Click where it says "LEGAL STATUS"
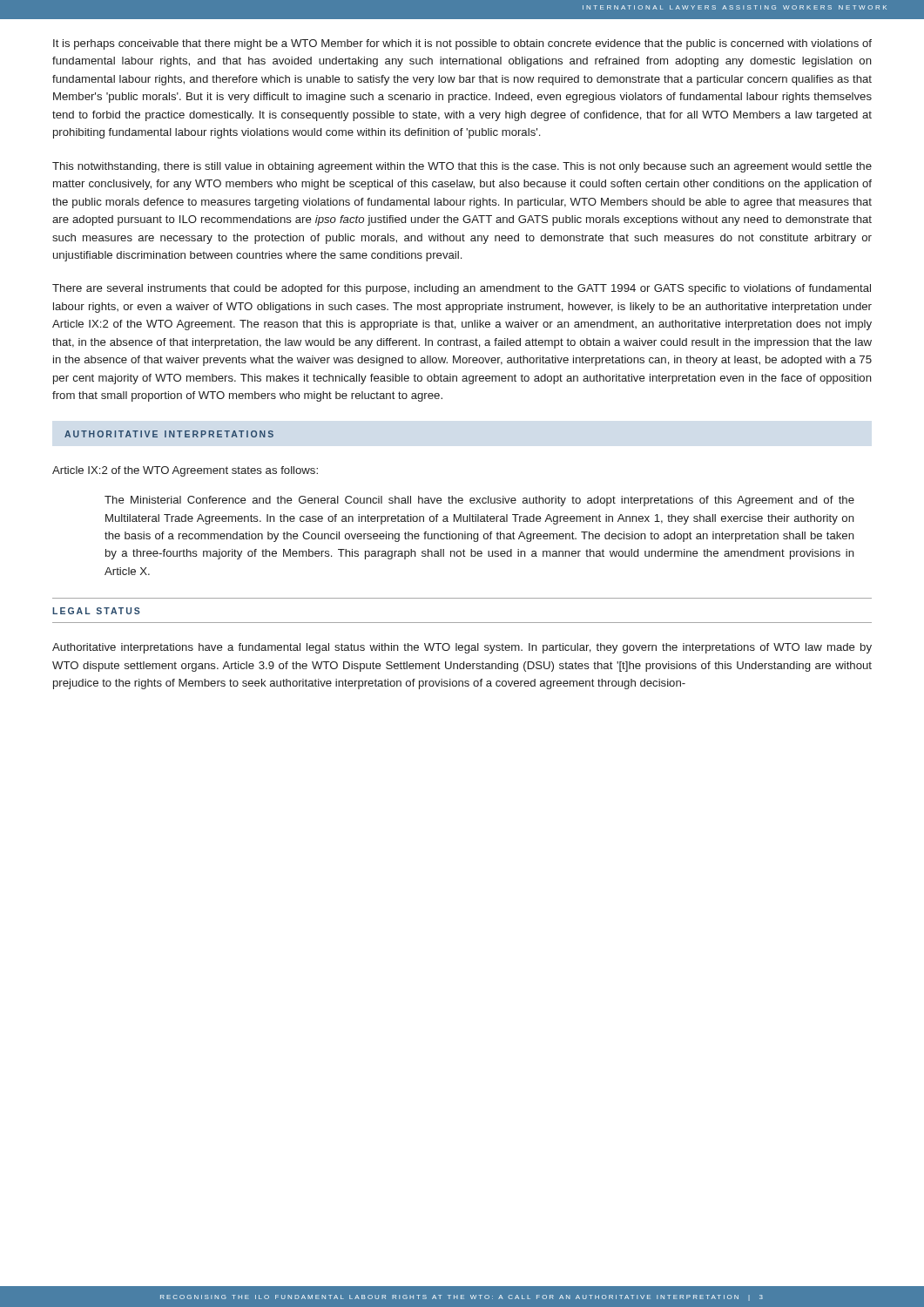Viewport: 924px width, 1307px height. [x=97, y=611]
